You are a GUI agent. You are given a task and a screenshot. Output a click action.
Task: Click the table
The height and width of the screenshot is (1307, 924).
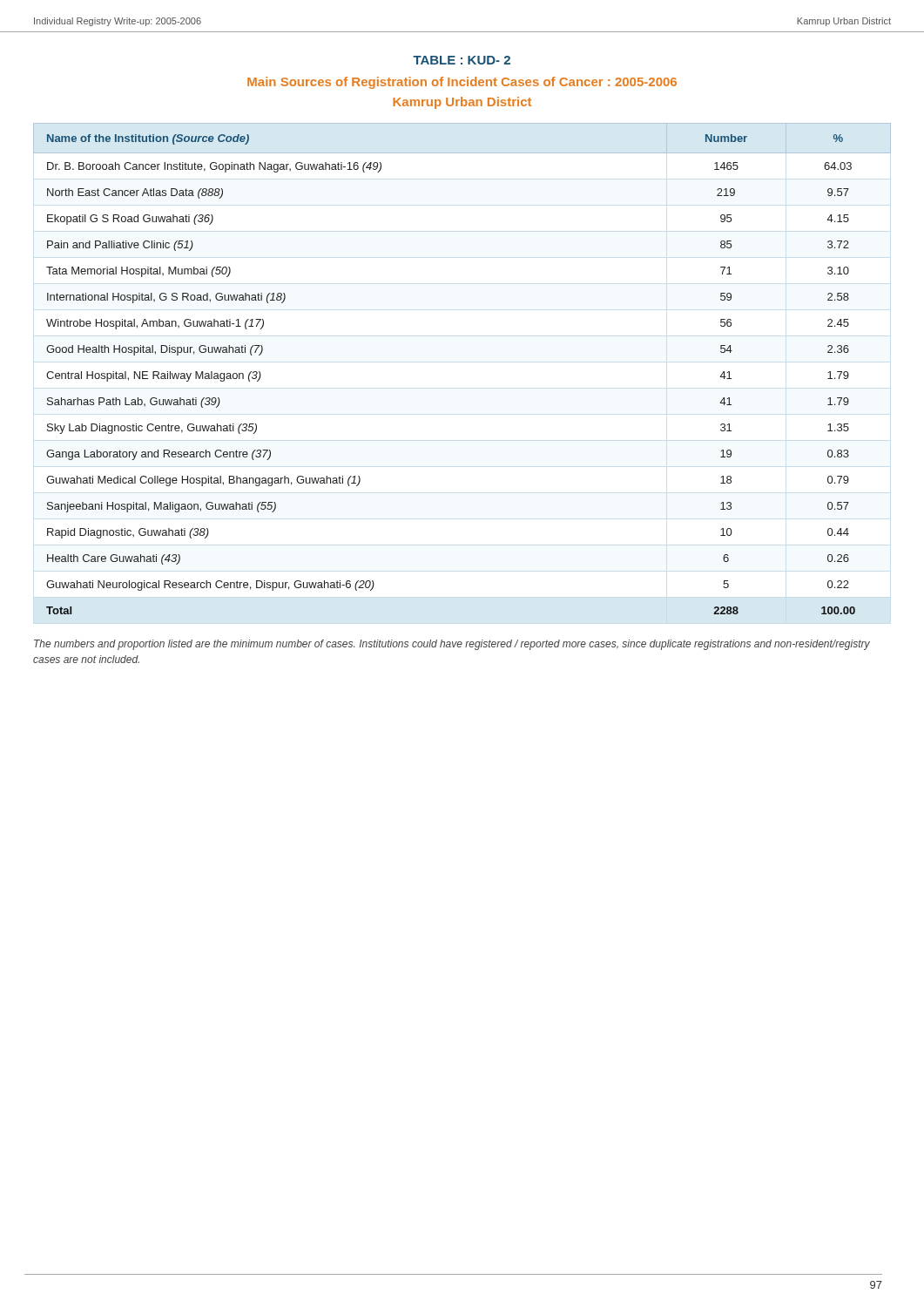[462, 373]
